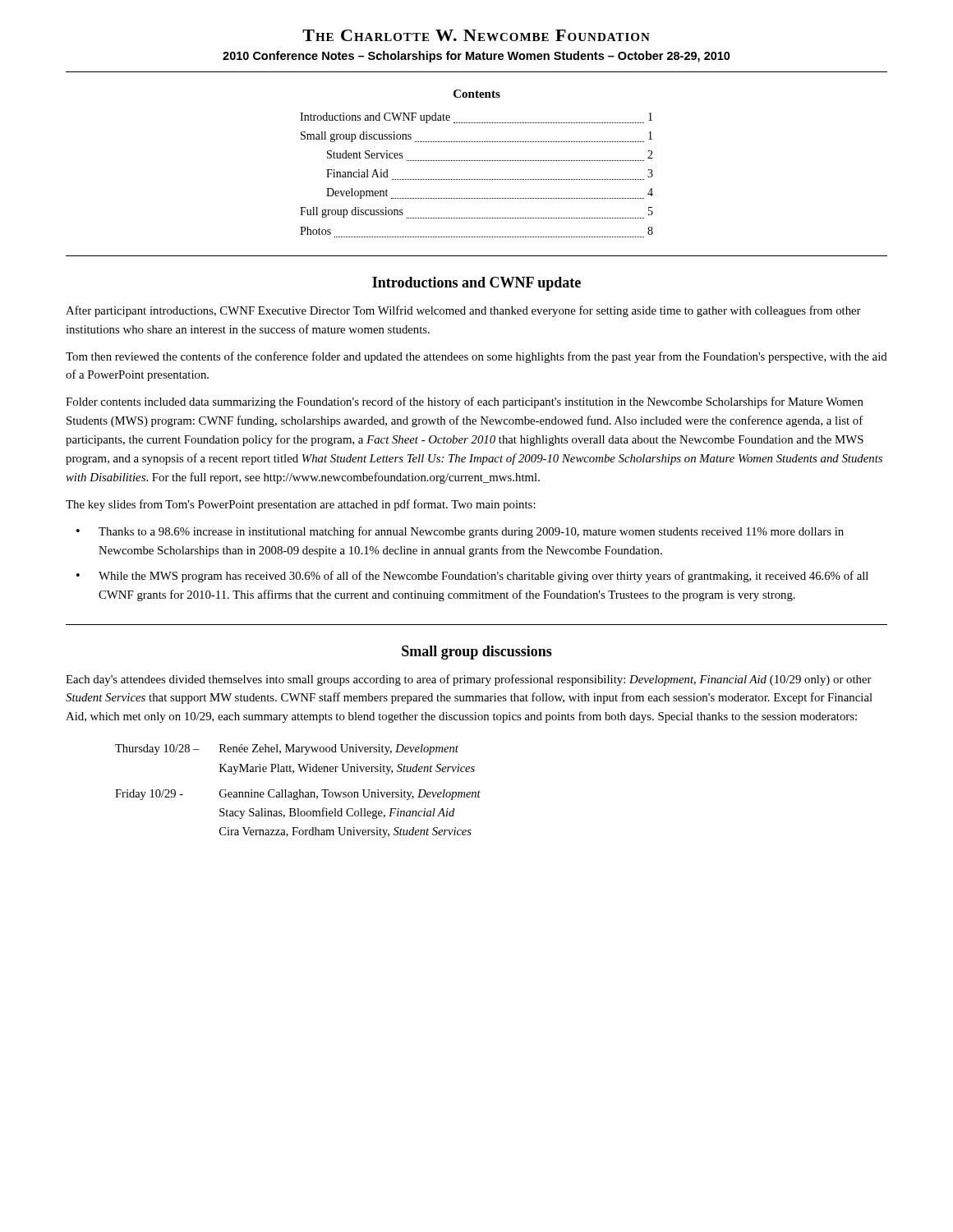Select the table that reads "Contents Introductions and CWNF update"
The width and height of the screenshot is (953, 1232).
[x=476, y=164]
